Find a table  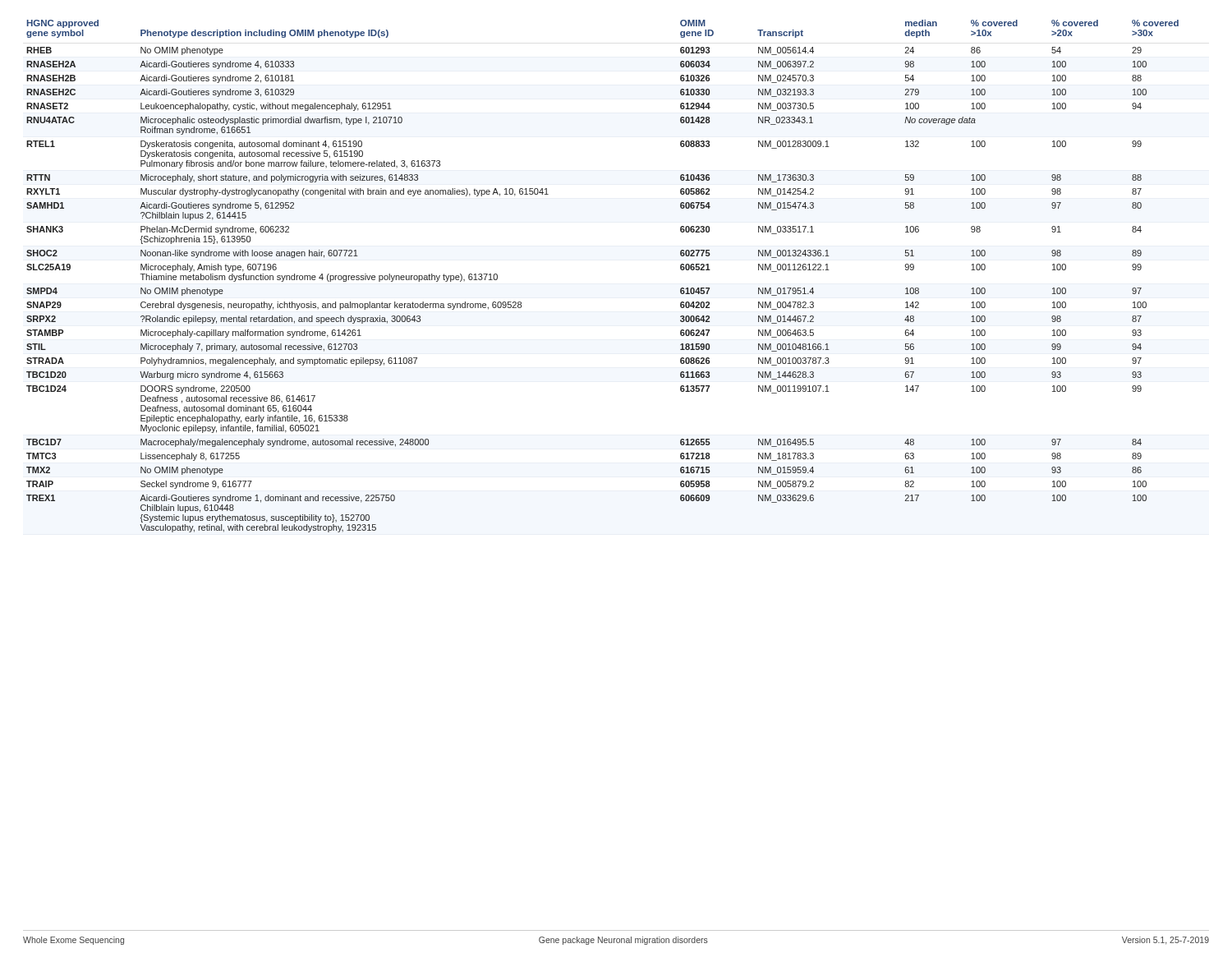616,275
